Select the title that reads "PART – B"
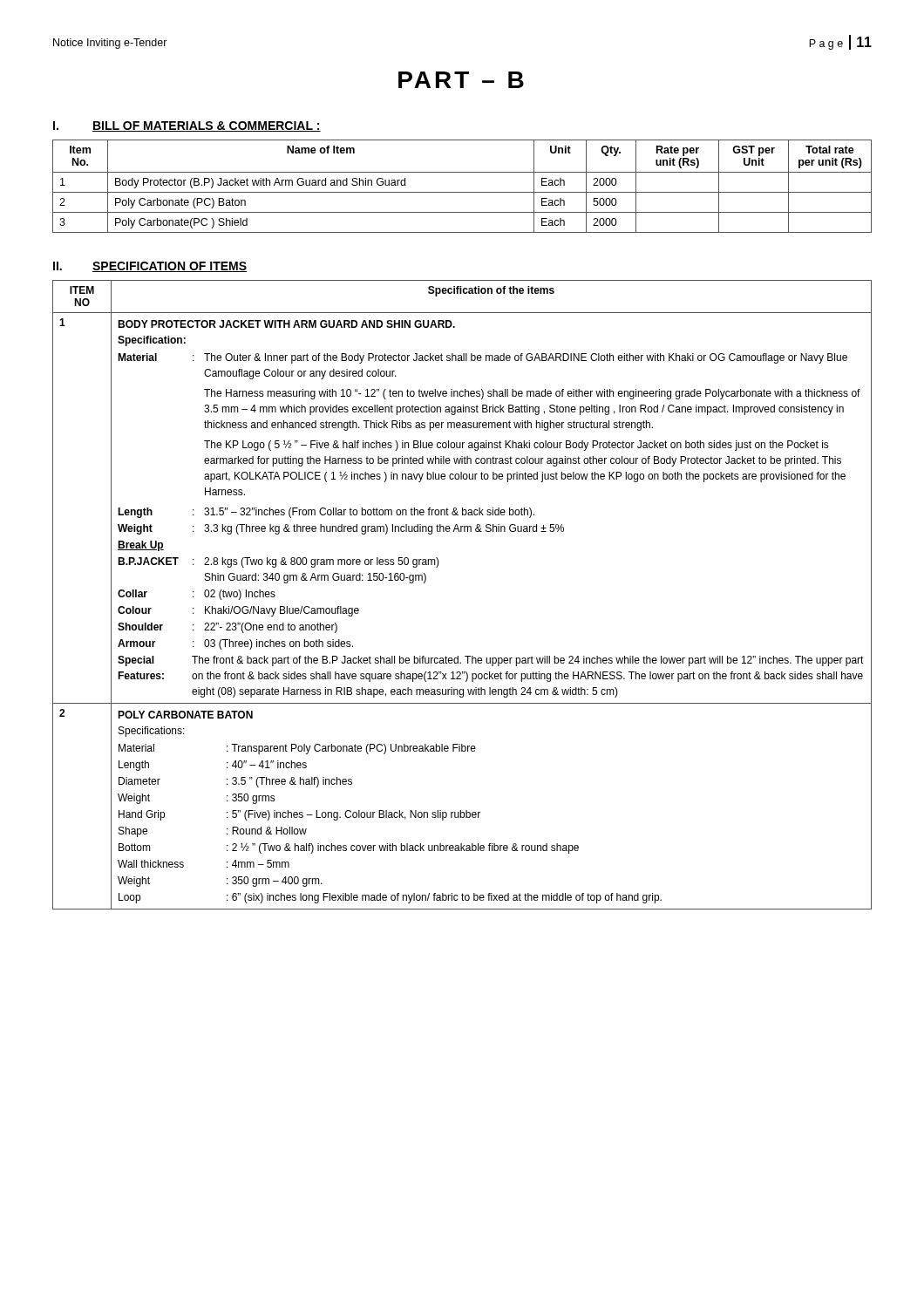924x1308 pixels. point(462,80)
